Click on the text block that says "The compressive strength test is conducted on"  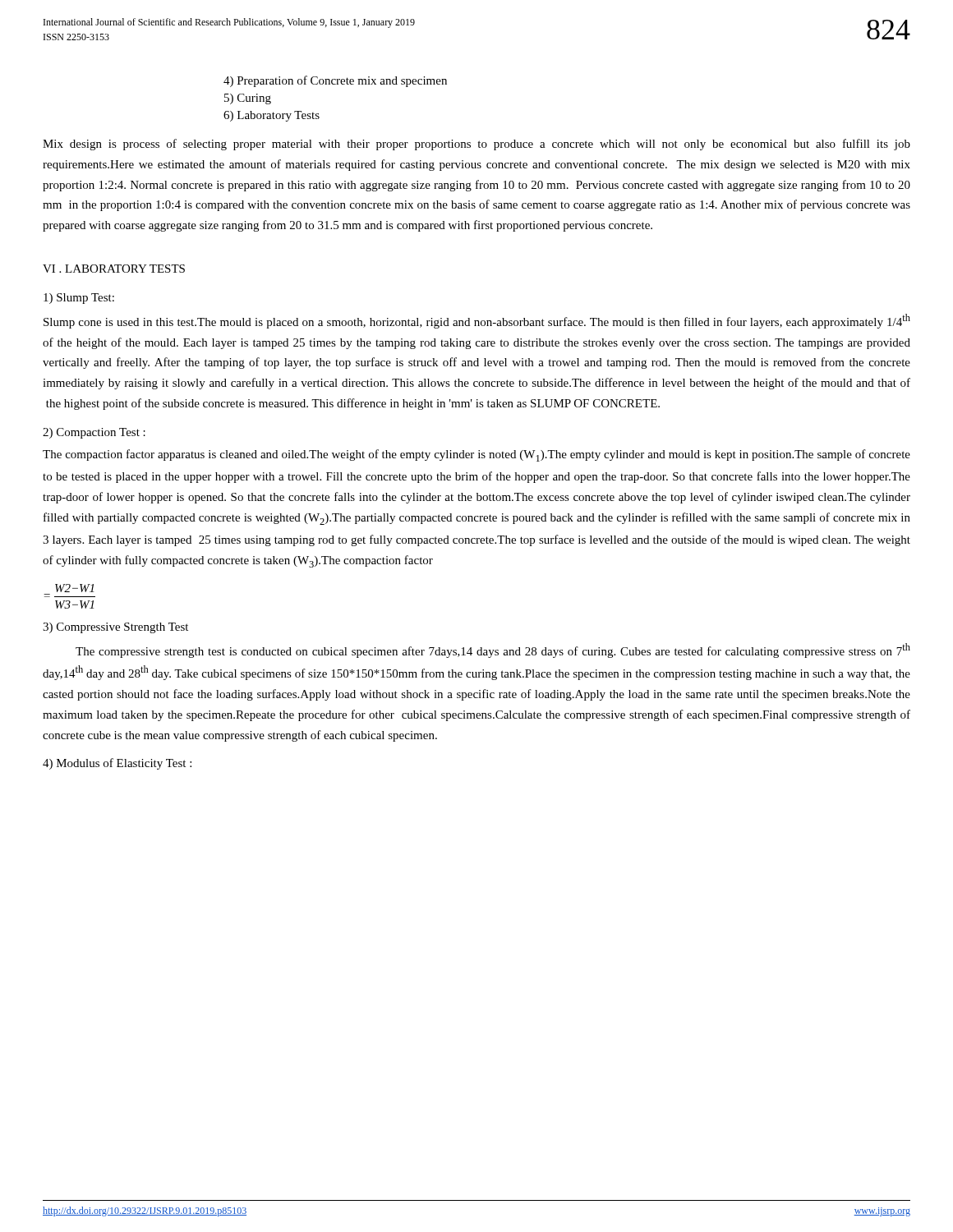point(476,691)
